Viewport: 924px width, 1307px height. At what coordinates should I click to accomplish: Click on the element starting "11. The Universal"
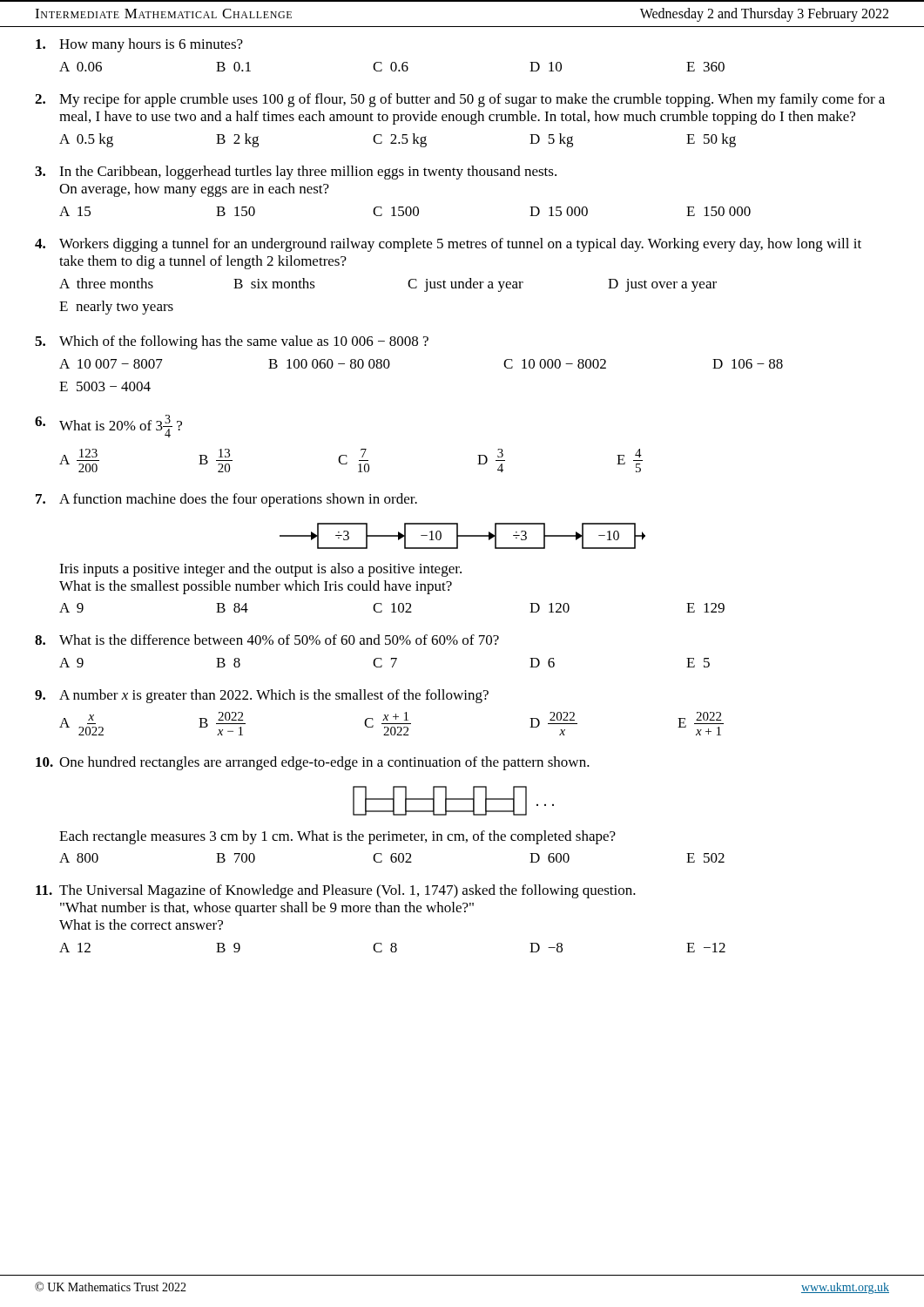tap(462, 920)
